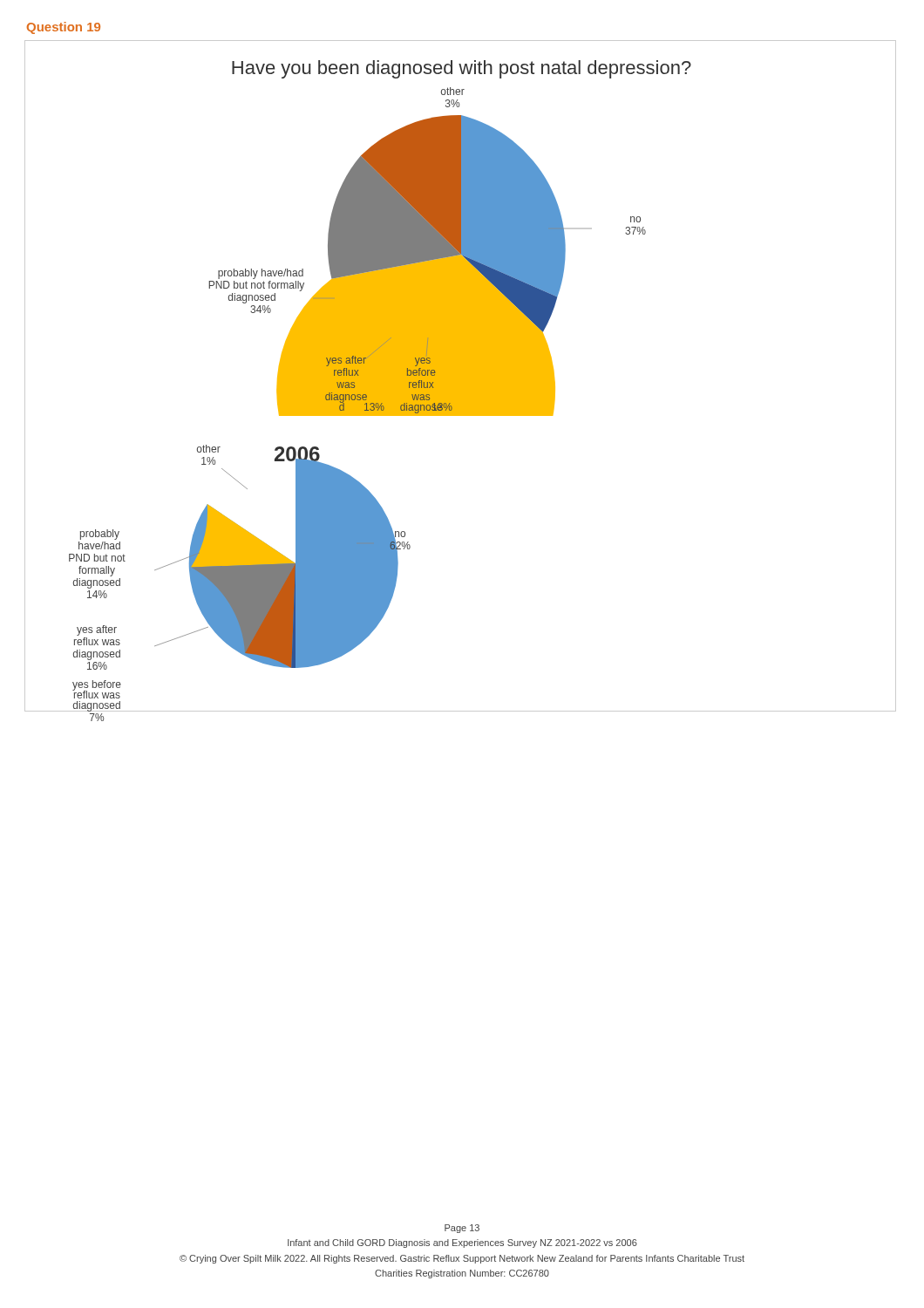924x1308 pixels.
Task: Click on the section header that reads "Question 19"
Action: pos(64,27)
